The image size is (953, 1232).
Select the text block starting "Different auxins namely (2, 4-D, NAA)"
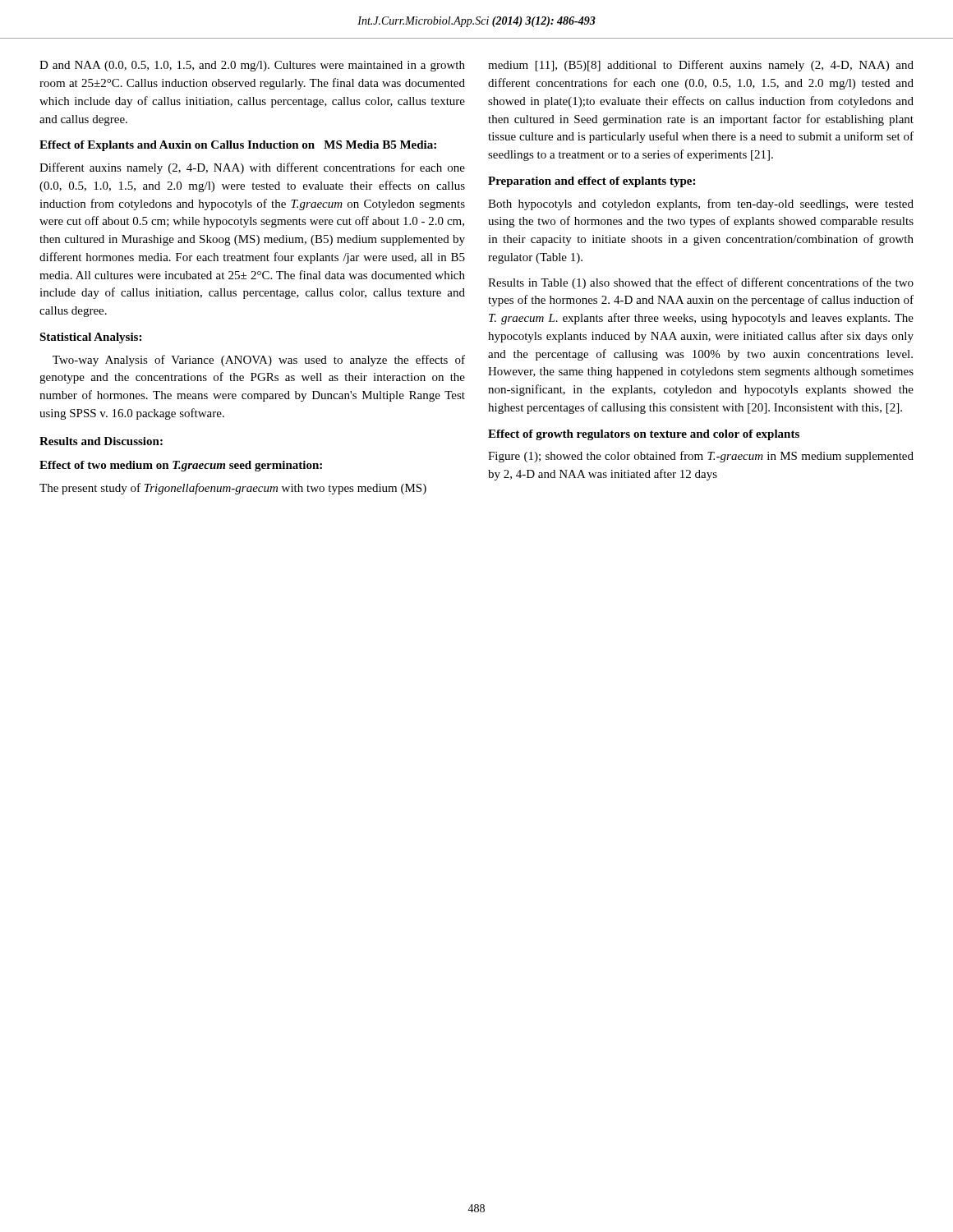tap(252, 240)
